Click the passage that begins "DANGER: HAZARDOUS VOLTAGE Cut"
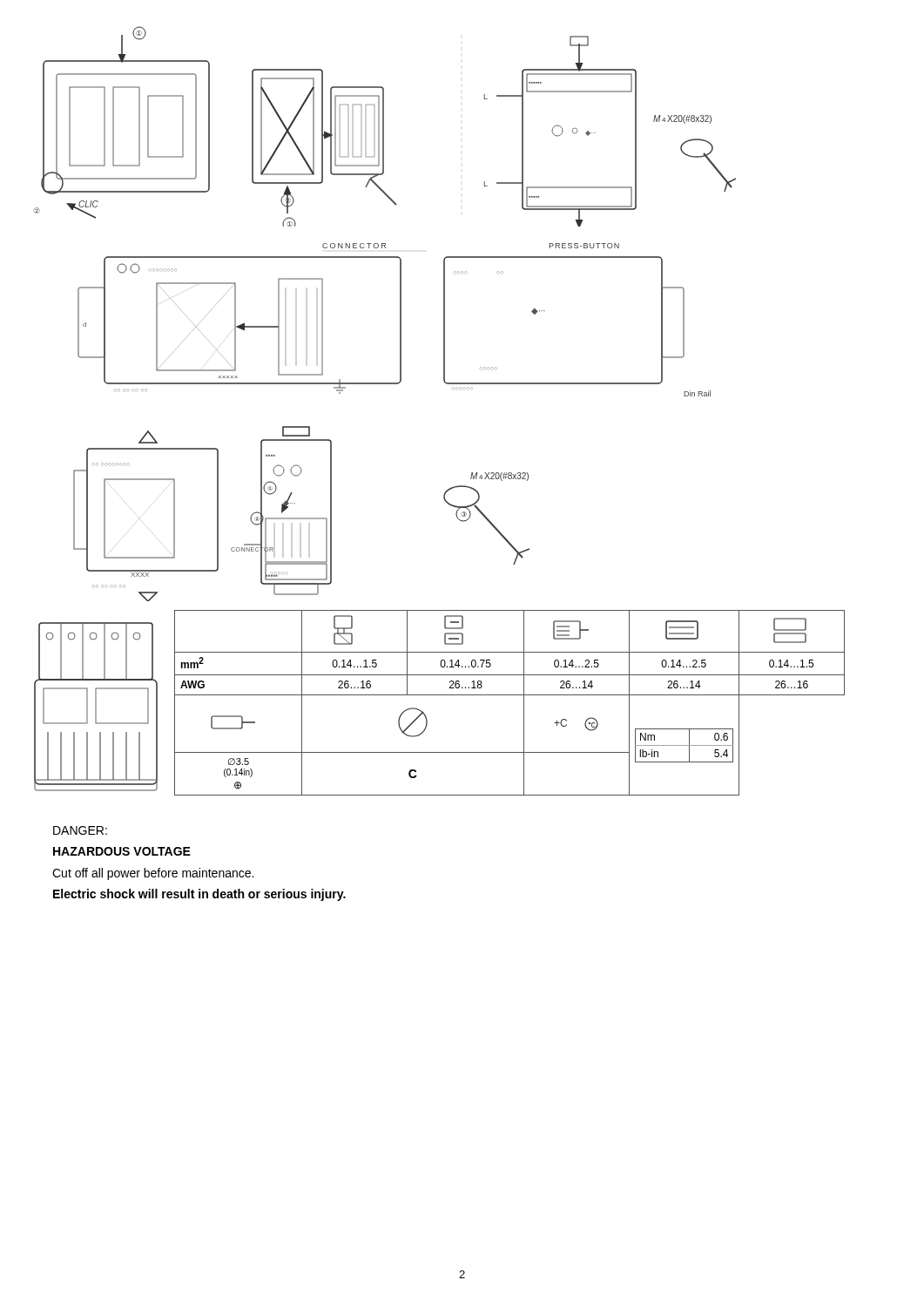The height and width of the screenshot is (1307, 924). pos(80,830)
